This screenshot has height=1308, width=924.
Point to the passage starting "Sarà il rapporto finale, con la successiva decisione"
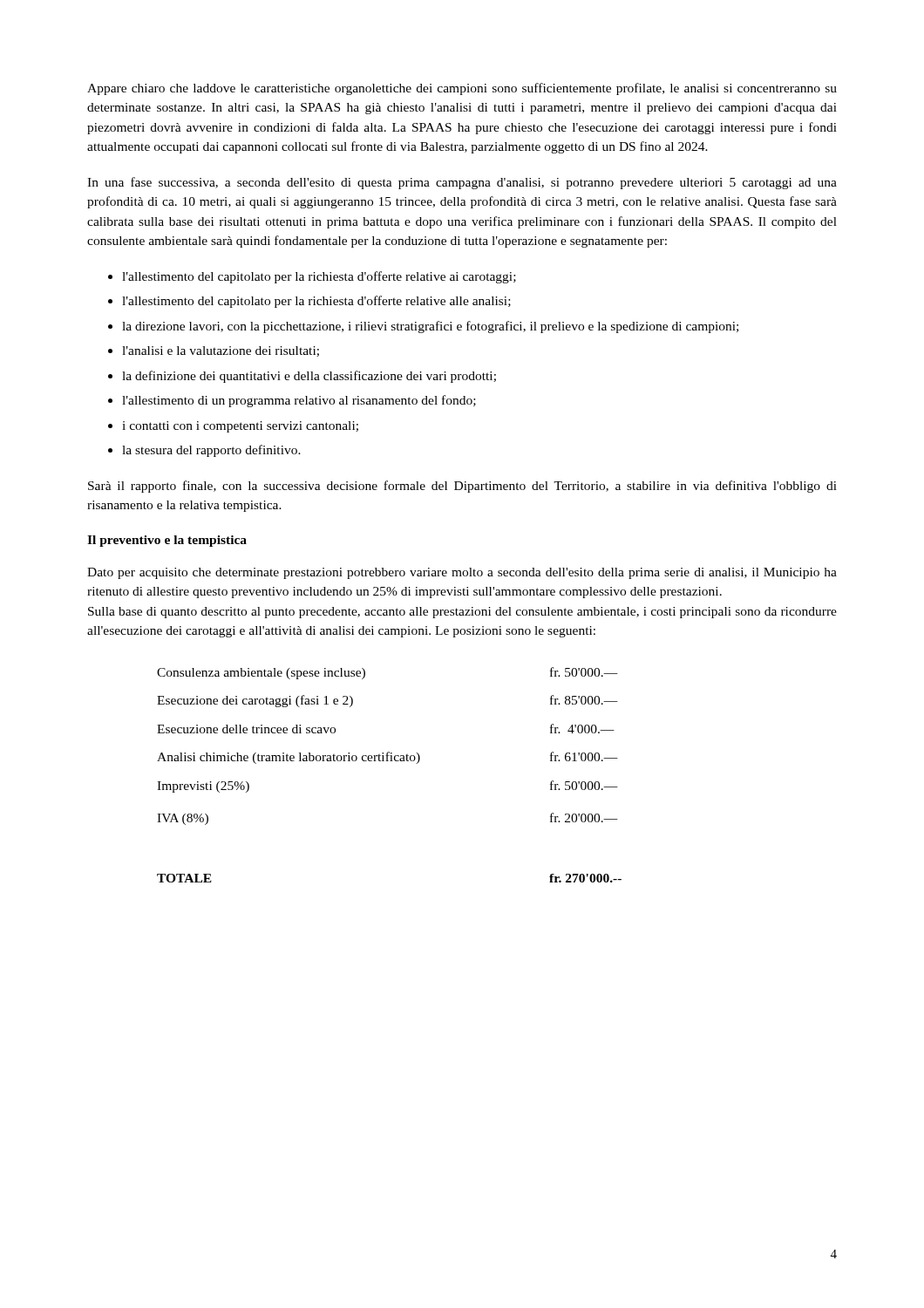point(462,495)
